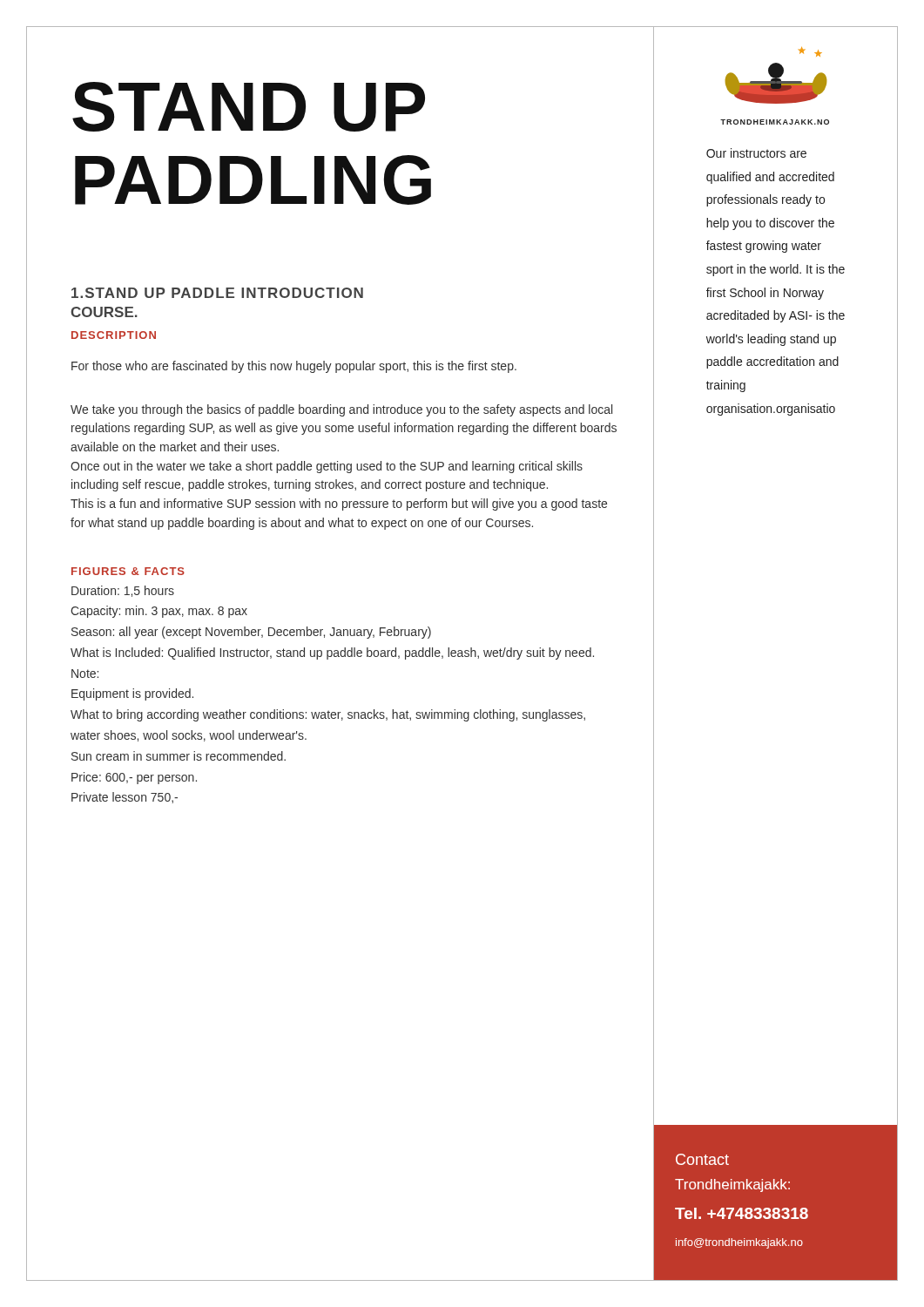Locate the text block that reads "Duration: 1,5 hours Capacity: min."
924x1307 pixels.
123,591
